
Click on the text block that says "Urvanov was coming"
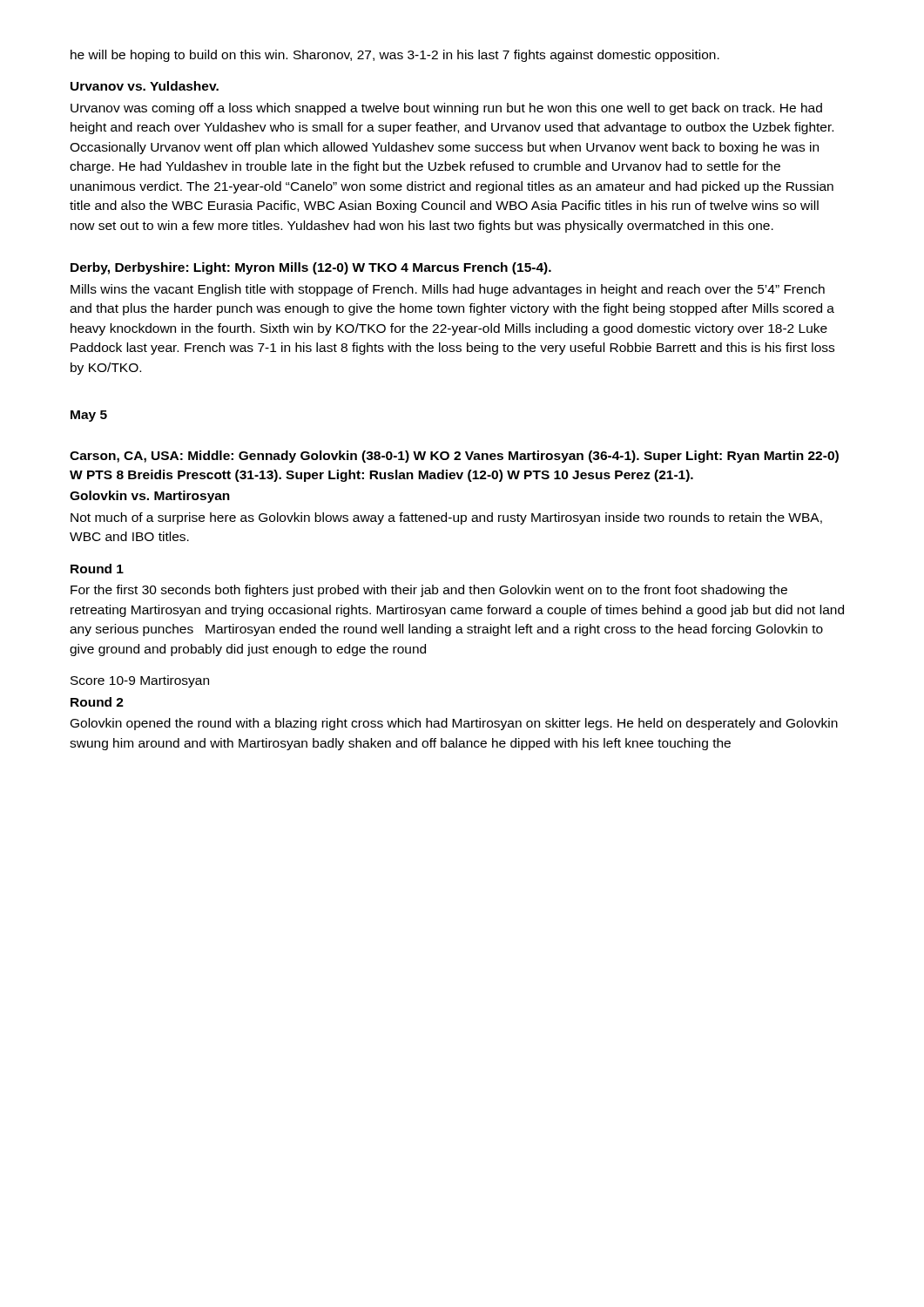pos(452,166)
